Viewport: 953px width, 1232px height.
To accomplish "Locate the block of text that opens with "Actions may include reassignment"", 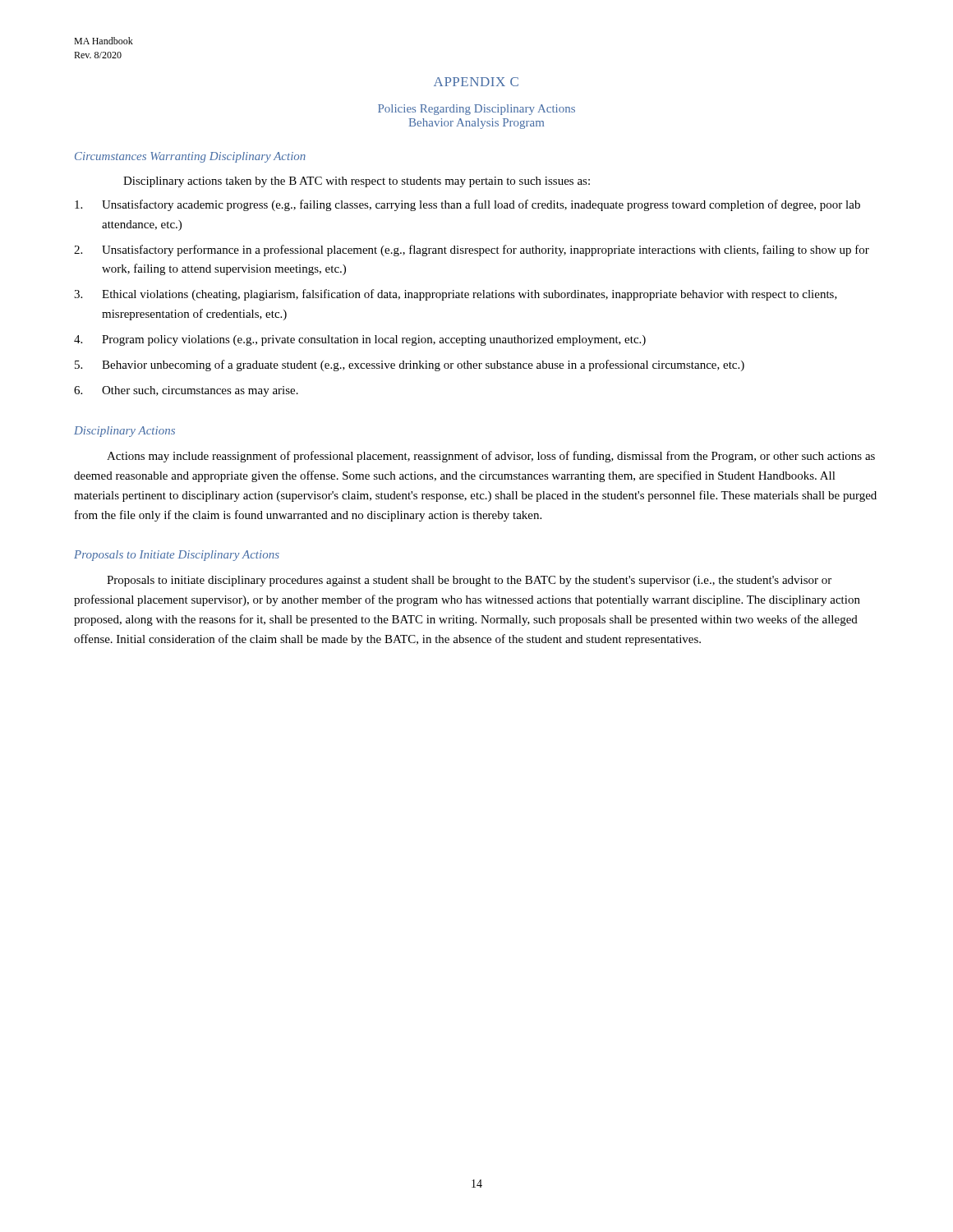I will coord(475,485).
